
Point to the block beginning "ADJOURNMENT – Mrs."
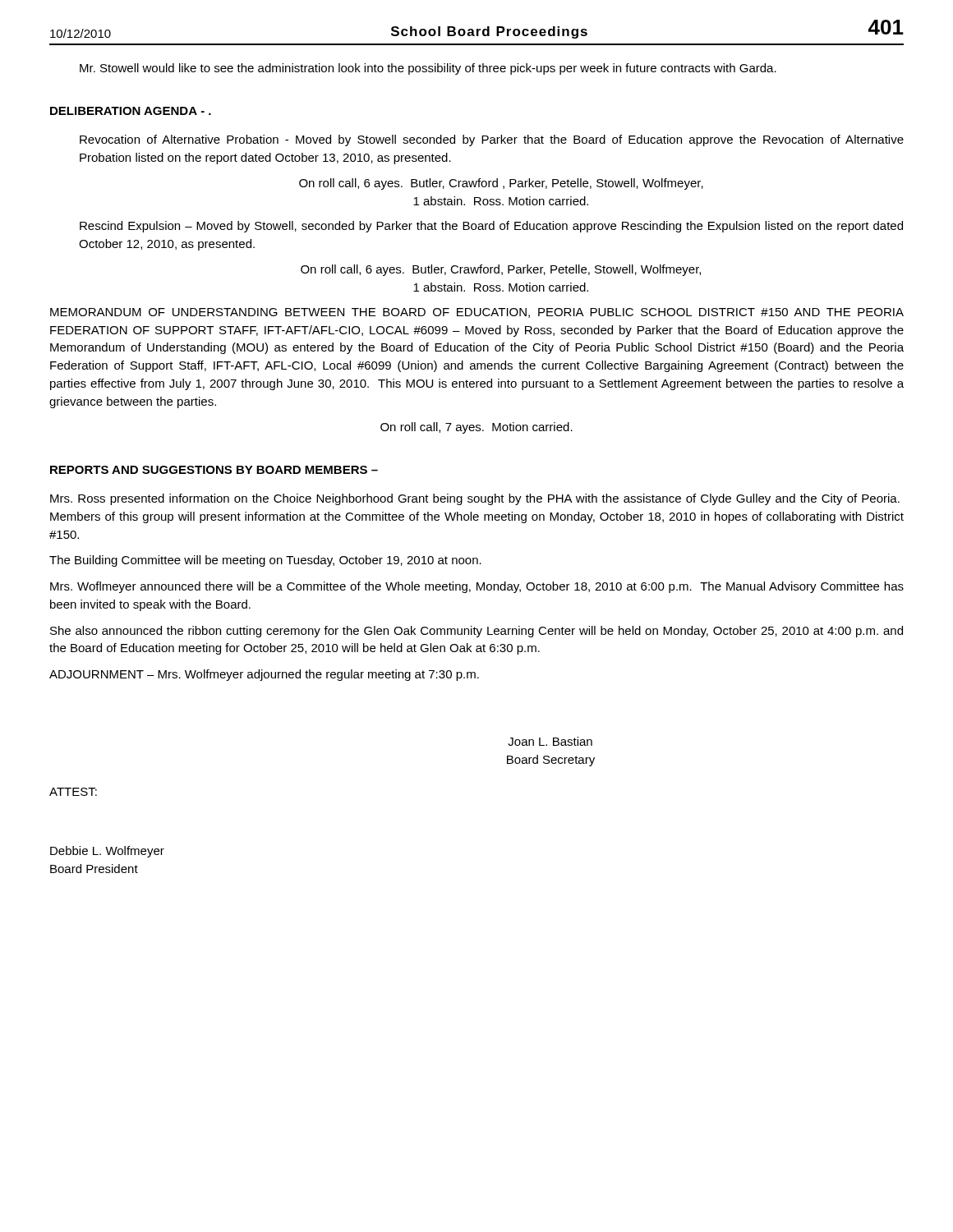tap(264, 674)
